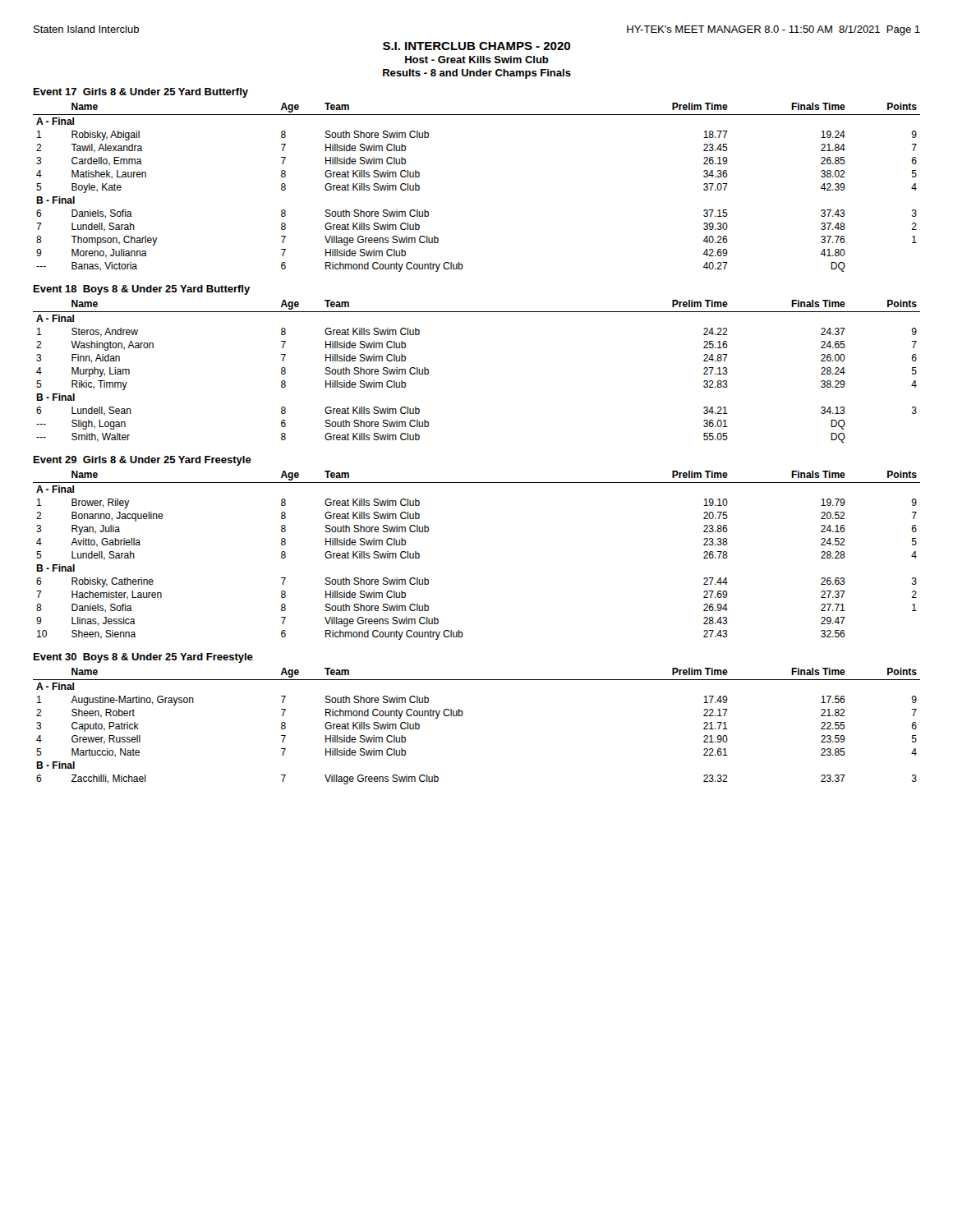
Task: Find the section header with the text "Event 18 Boys"
Action: 141,289
